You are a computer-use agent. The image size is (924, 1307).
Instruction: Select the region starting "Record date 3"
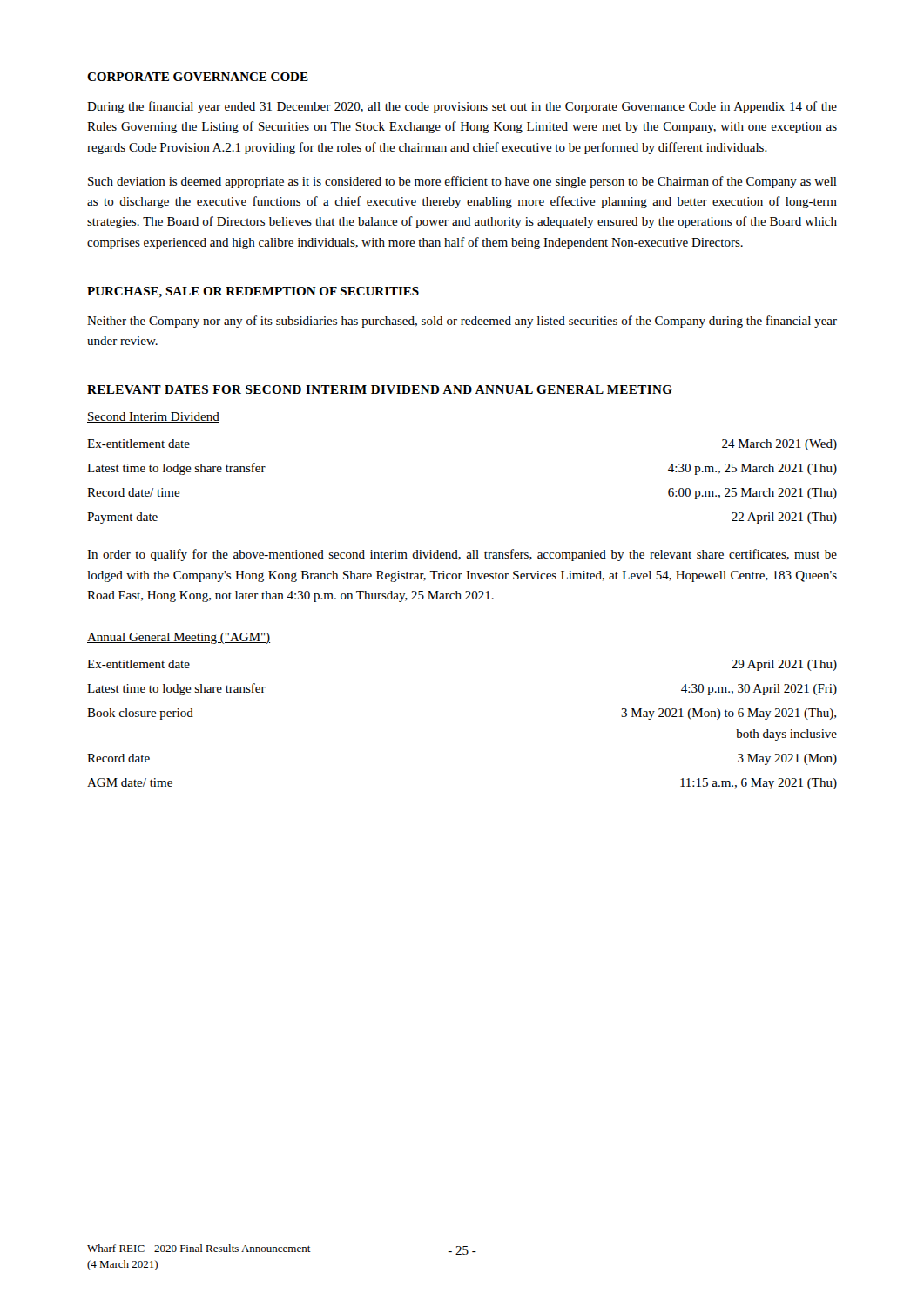click(x=116, y=759)
